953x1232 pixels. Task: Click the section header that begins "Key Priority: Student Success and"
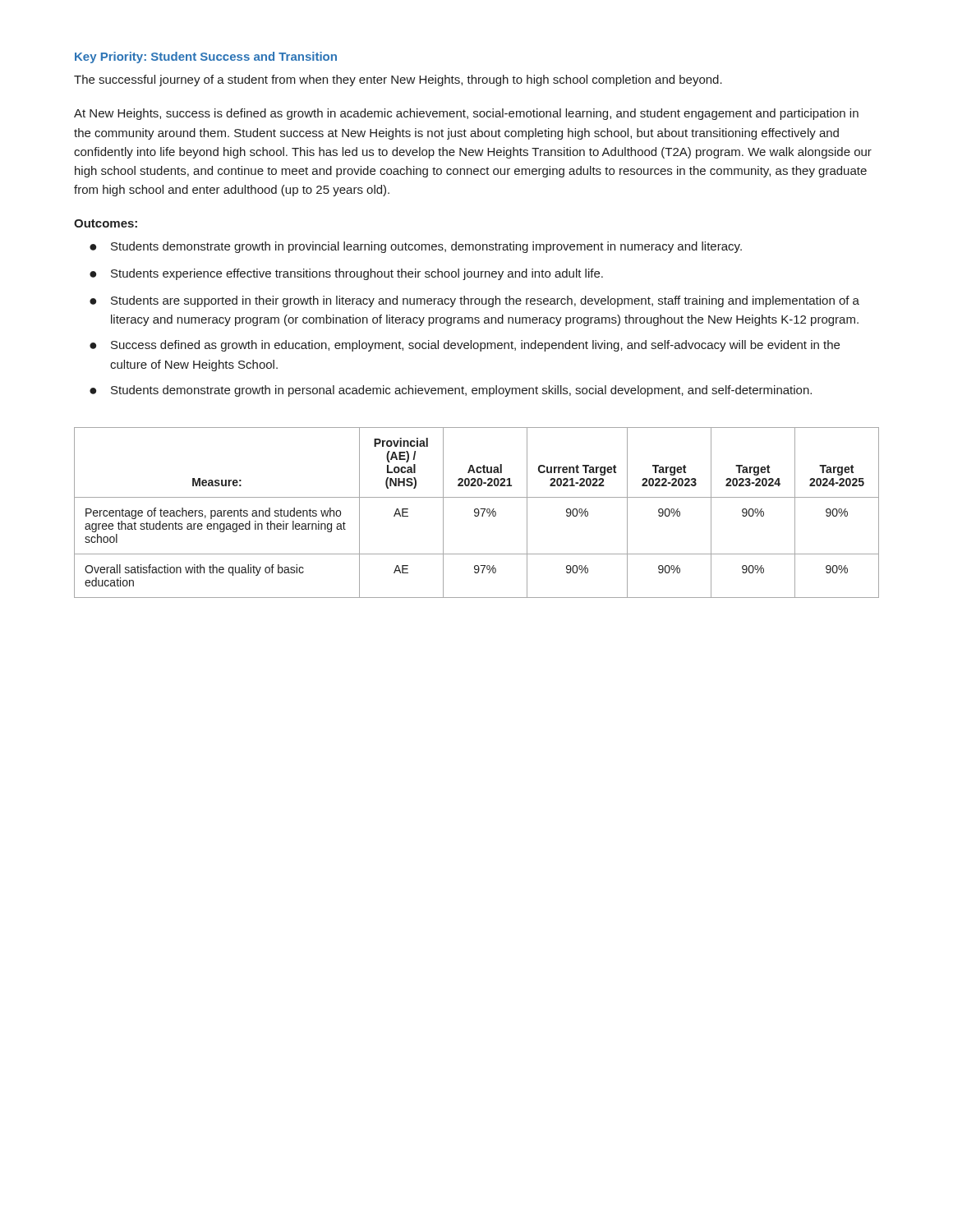tap(206, 56)
